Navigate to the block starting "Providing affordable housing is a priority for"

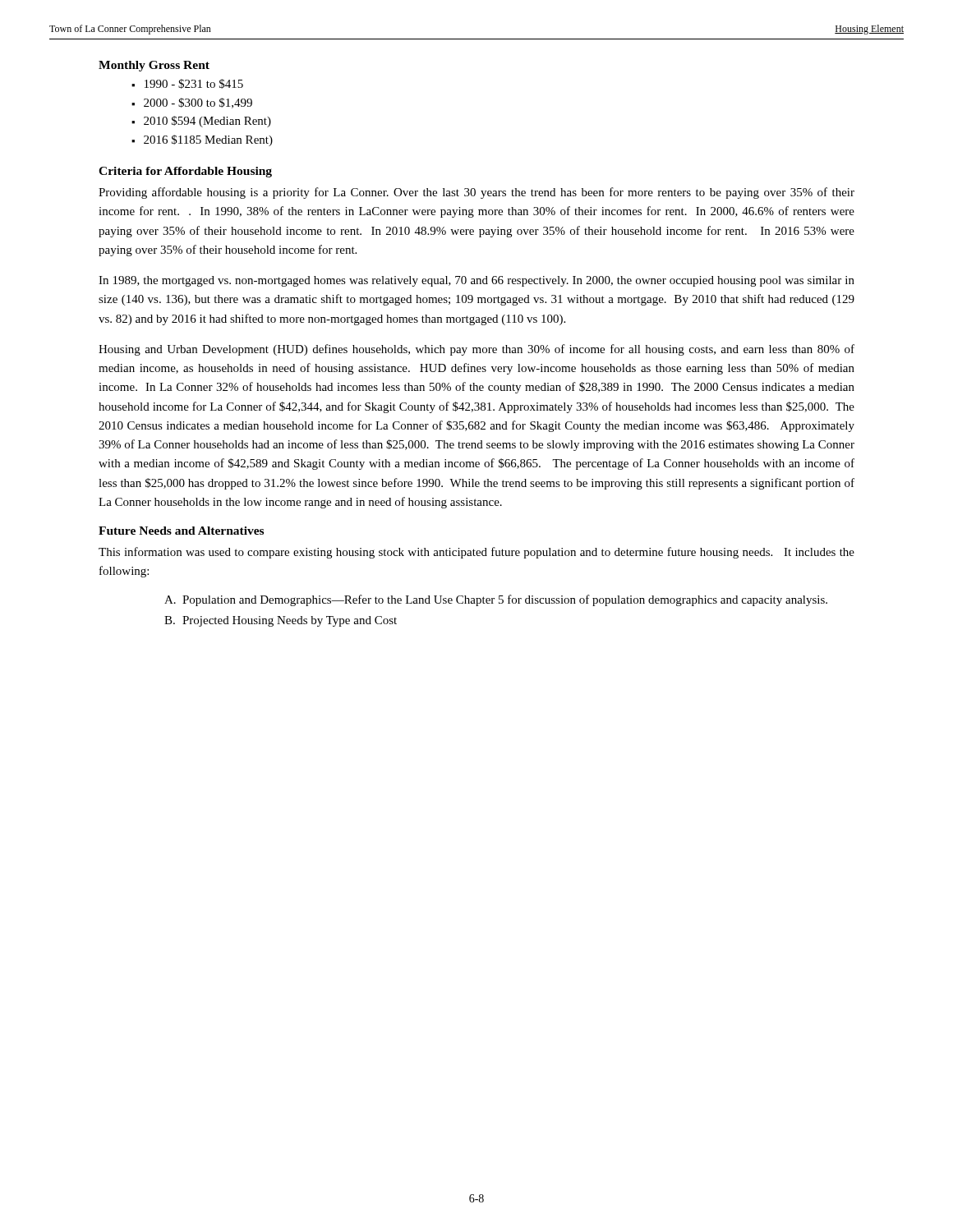pyautogui.click(x=476, y=221)
